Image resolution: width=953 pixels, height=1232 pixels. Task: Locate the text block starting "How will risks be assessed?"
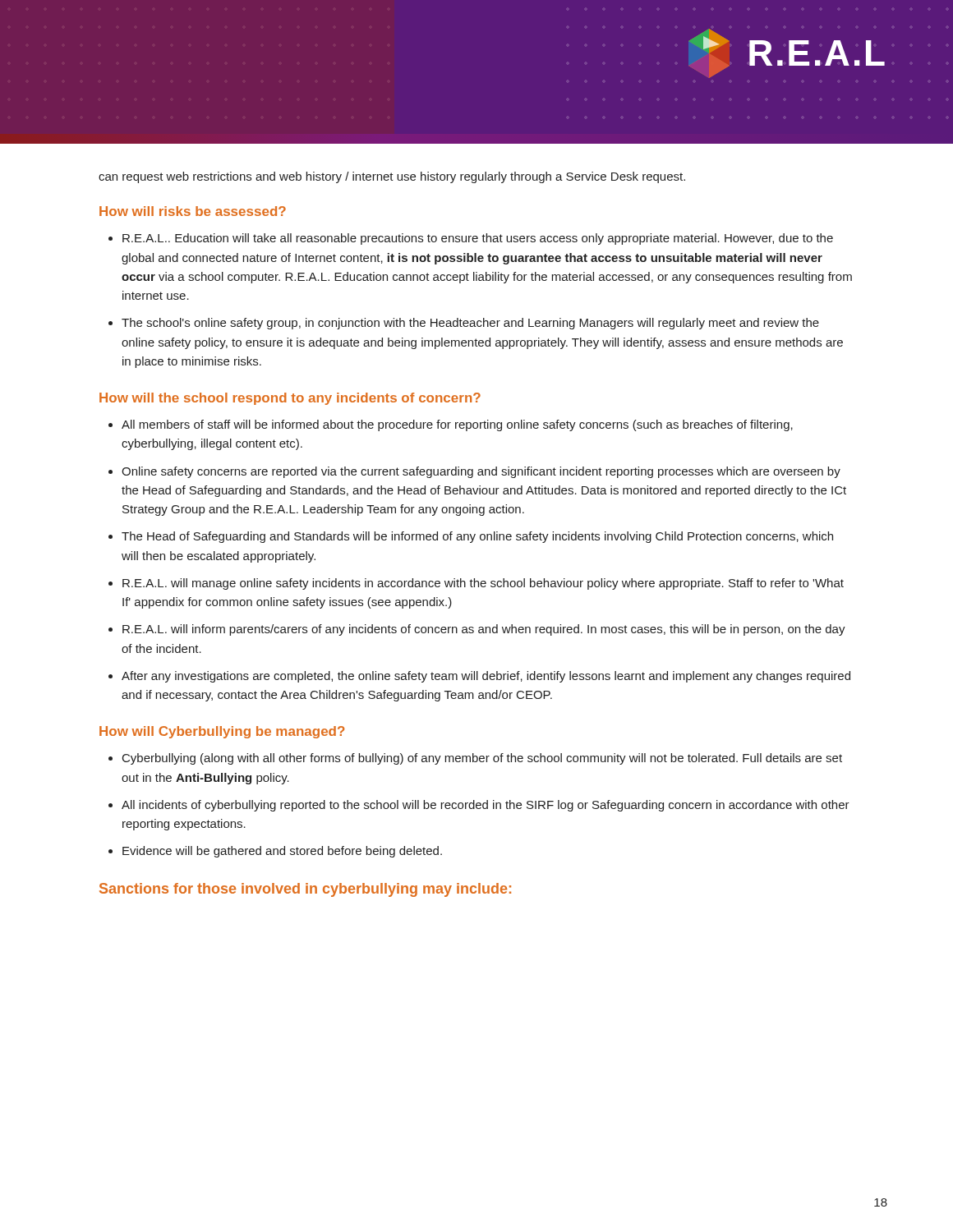click(x=193, y=212)
